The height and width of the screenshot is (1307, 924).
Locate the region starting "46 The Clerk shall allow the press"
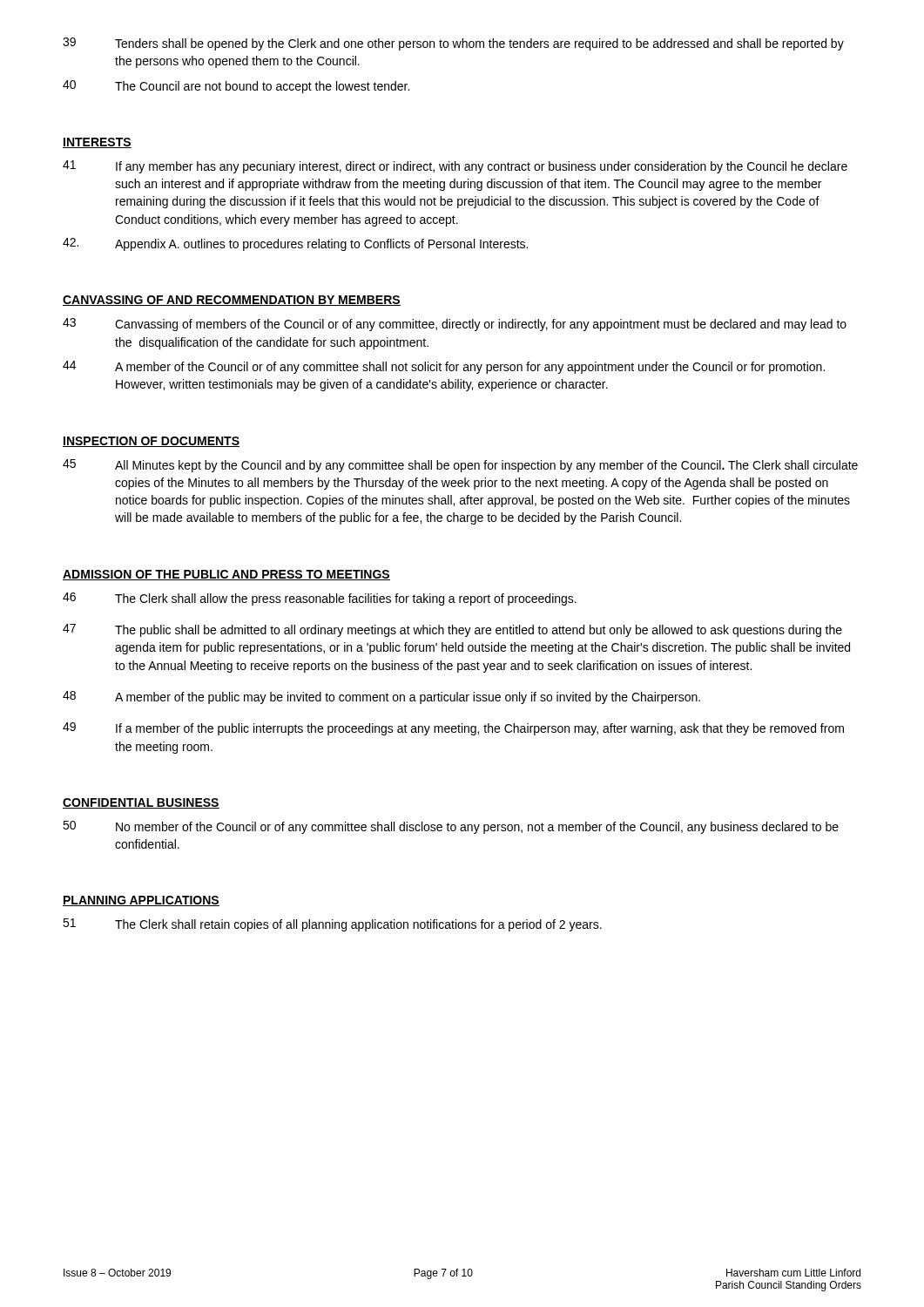coord(462,599)
